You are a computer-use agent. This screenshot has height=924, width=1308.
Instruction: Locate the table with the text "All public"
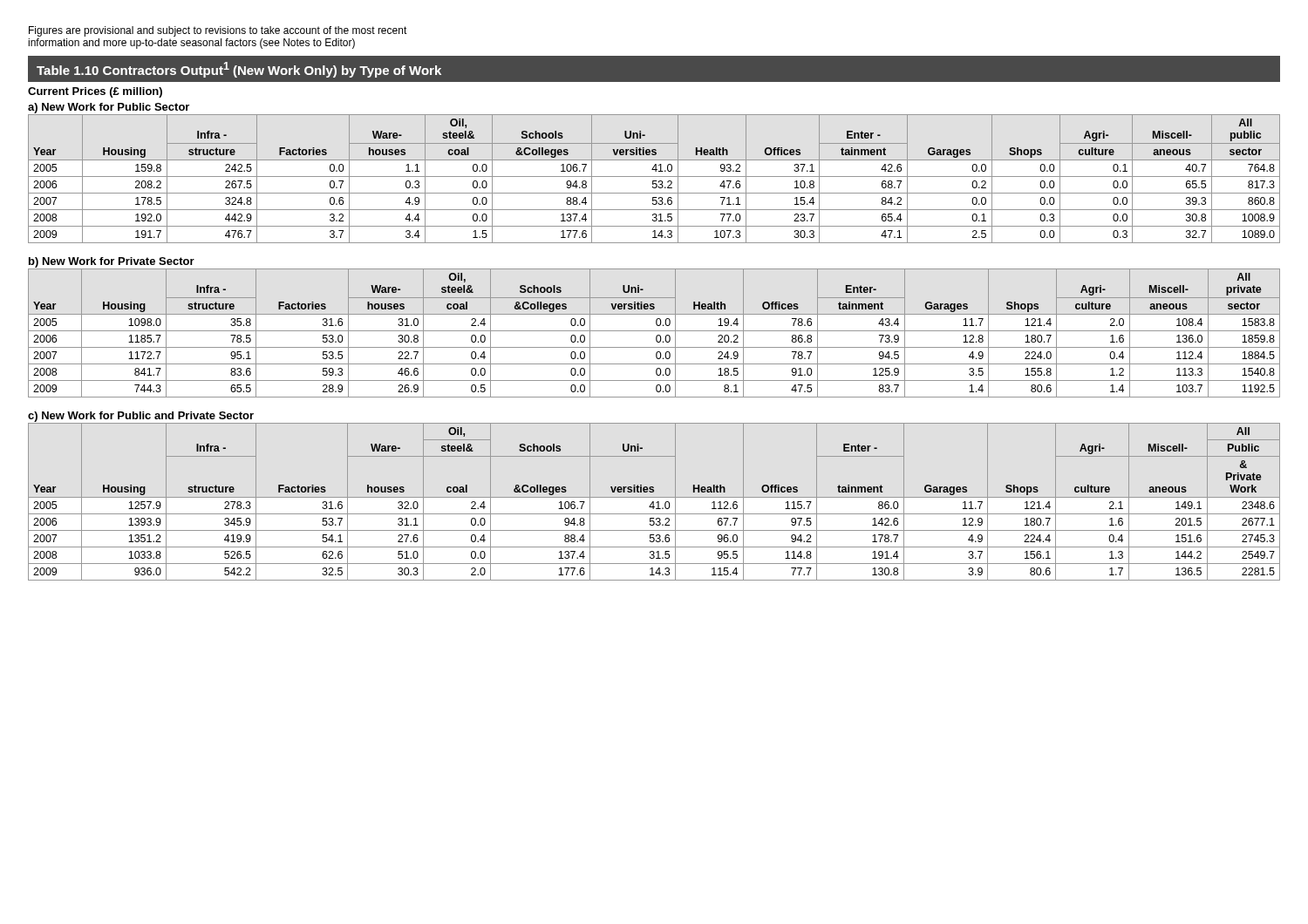pos(654,179)
